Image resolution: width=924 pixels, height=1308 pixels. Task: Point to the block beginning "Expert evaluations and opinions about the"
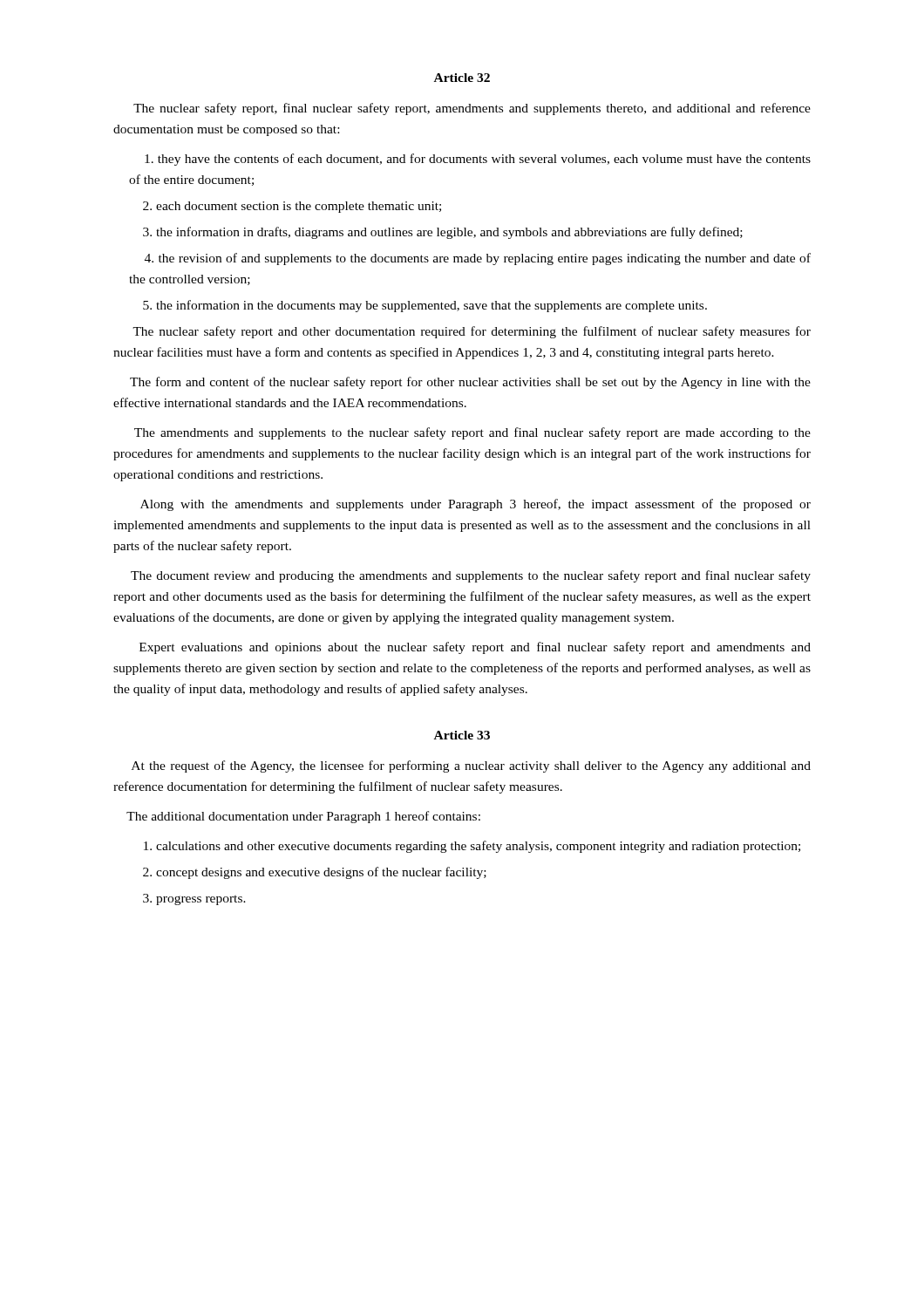[462, 668]
